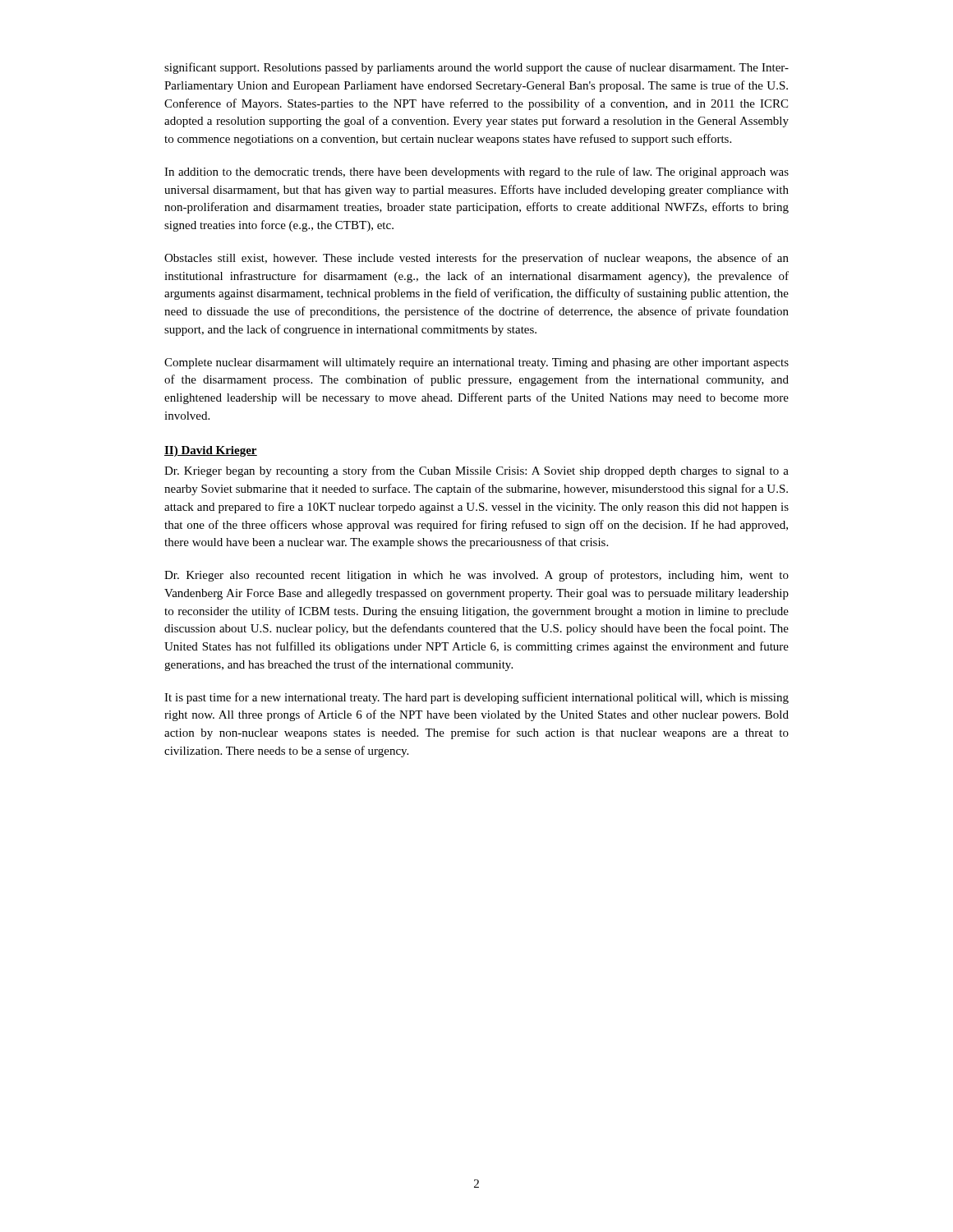Screen dimensions: 1232x953
Task: Point to the block beginning "It is past time for"
Action: click(476, 724)
